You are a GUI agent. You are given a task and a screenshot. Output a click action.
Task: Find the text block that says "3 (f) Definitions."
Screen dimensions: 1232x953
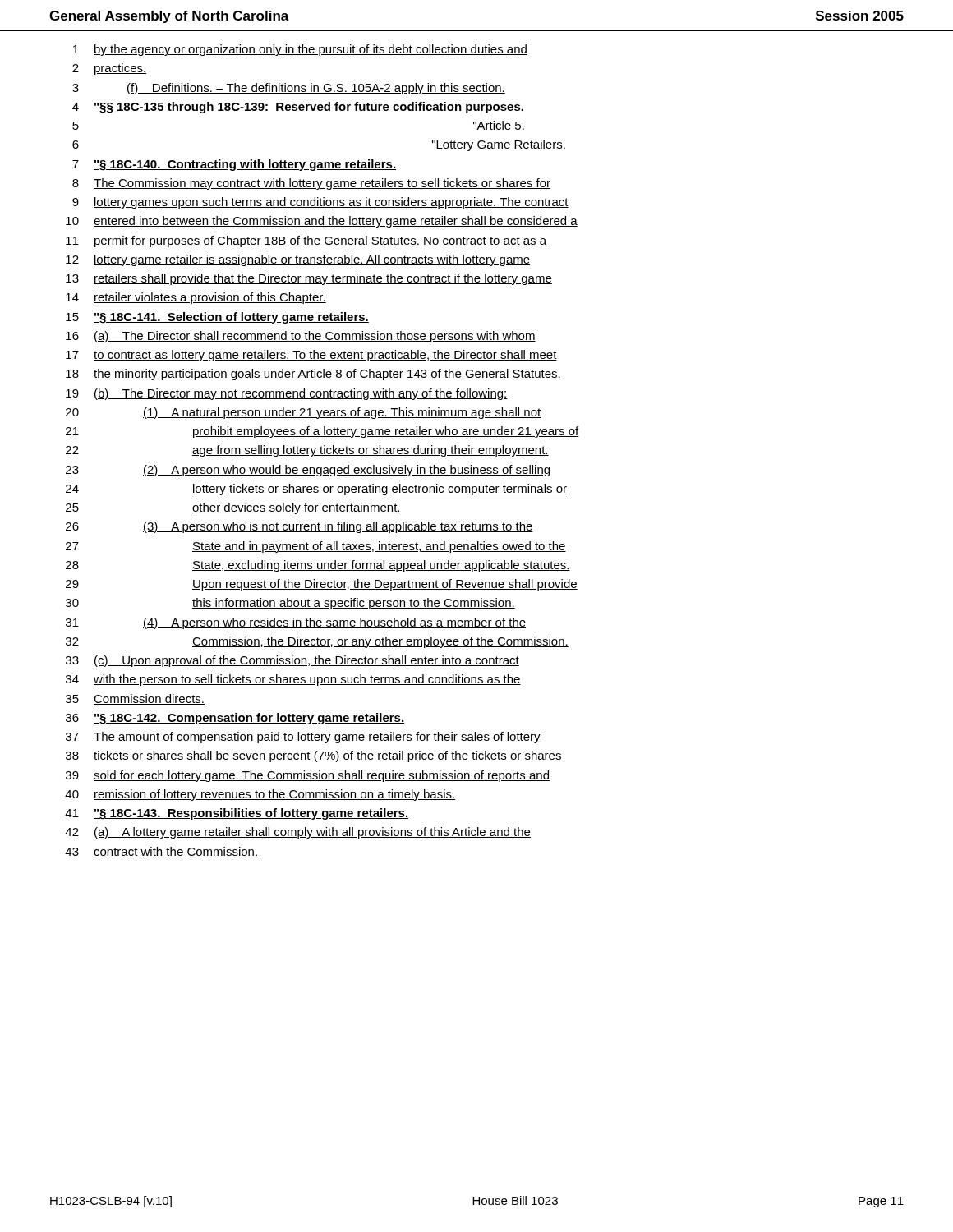click(476, 87)
